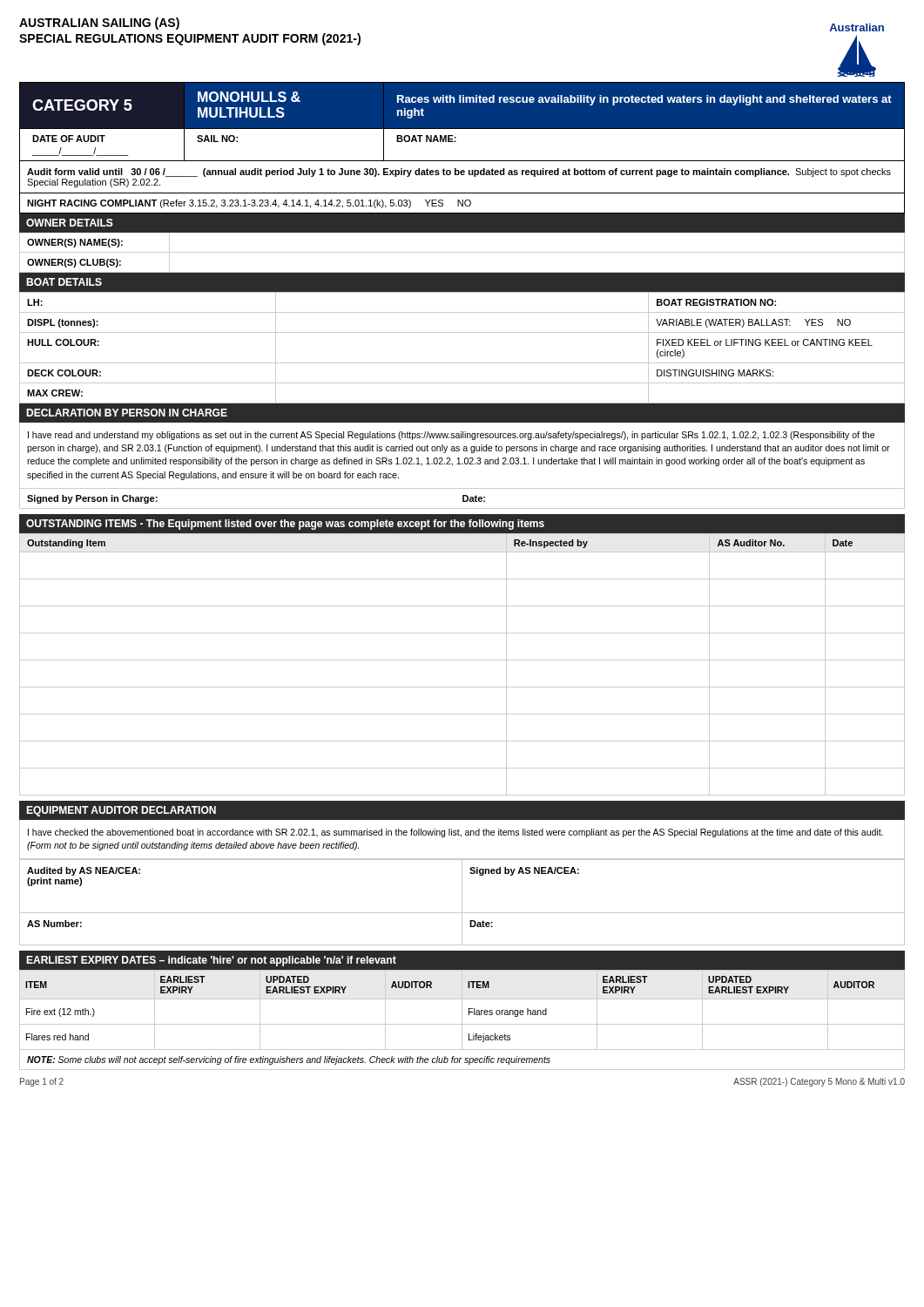Navigate to the passage starting "EQUIPMENT AUDITOR DECLARATION"
The image size is (924, 1307).
(121, 810)
